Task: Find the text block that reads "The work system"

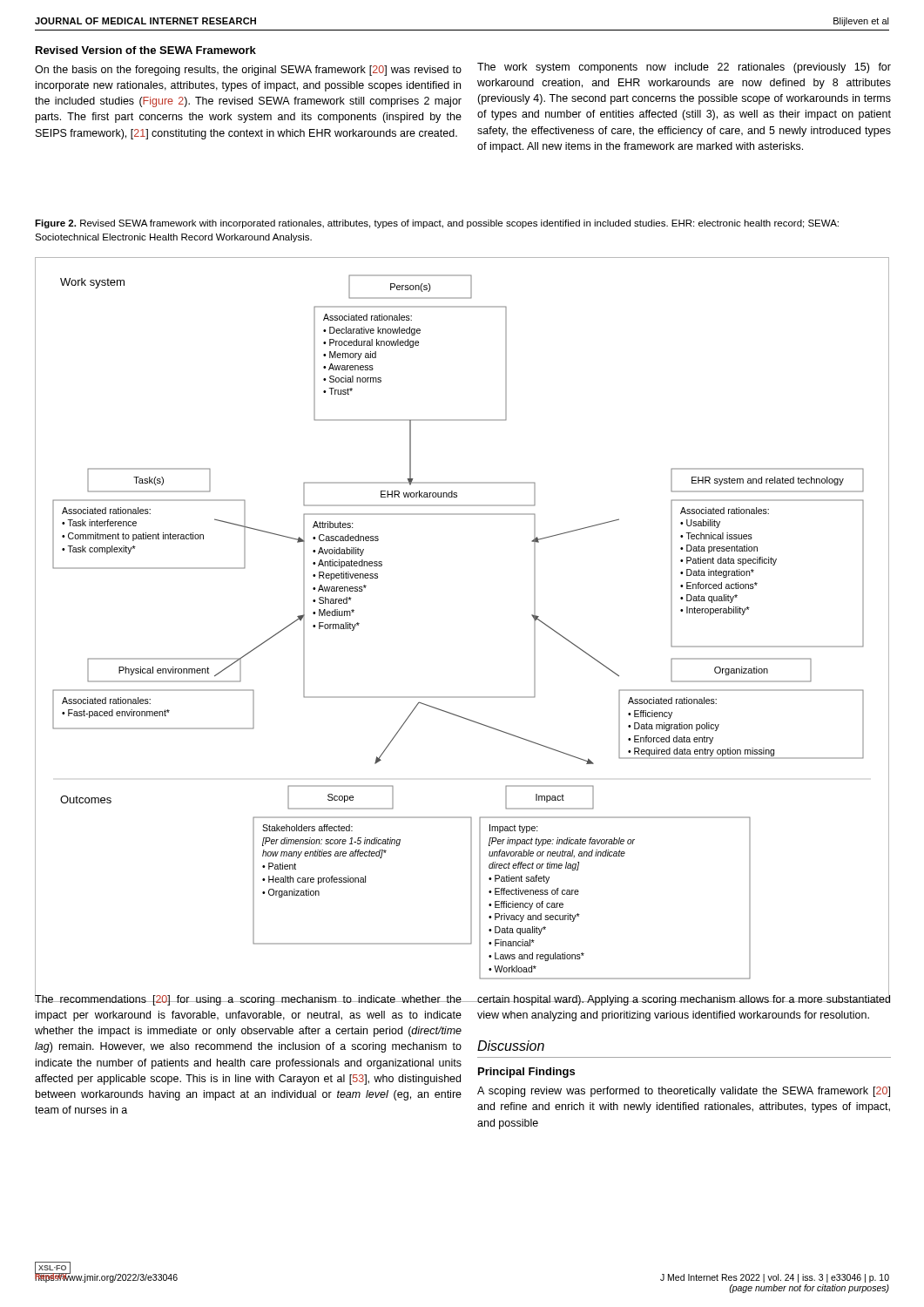Action: coord(684,107)
